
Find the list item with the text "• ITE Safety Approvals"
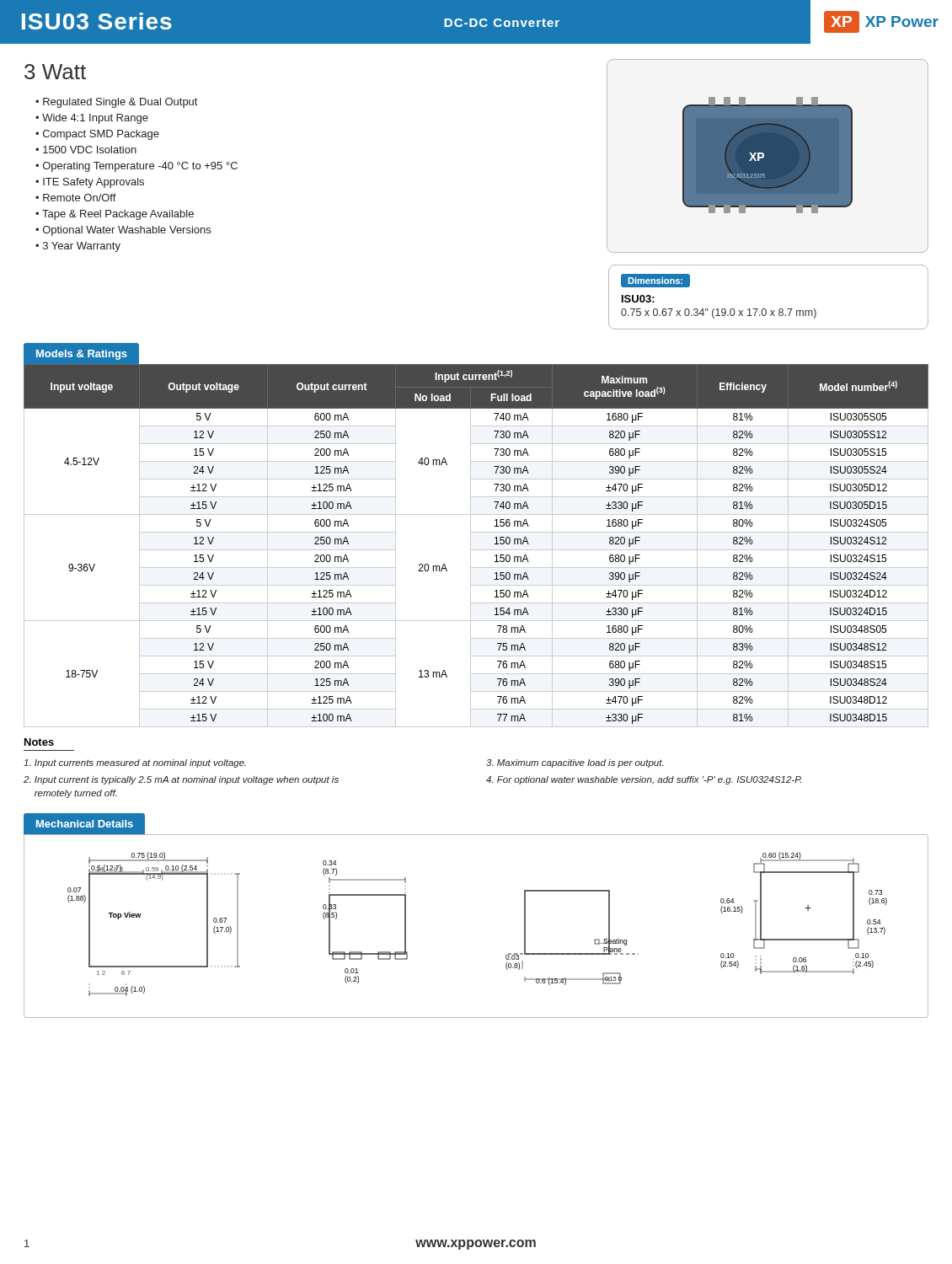90,182
